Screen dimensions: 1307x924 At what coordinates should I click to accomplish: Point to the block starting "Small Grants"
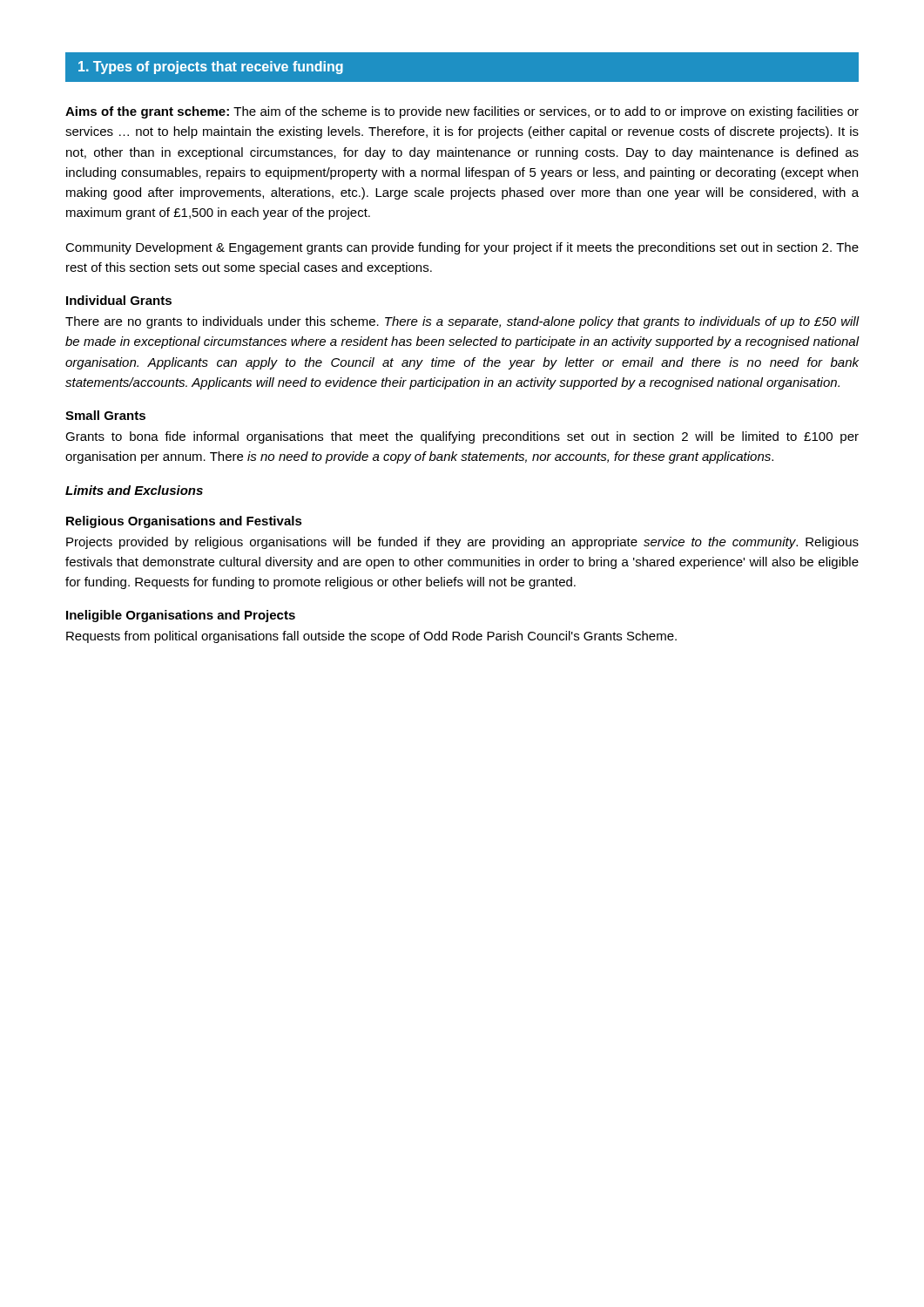click(106, 415)
